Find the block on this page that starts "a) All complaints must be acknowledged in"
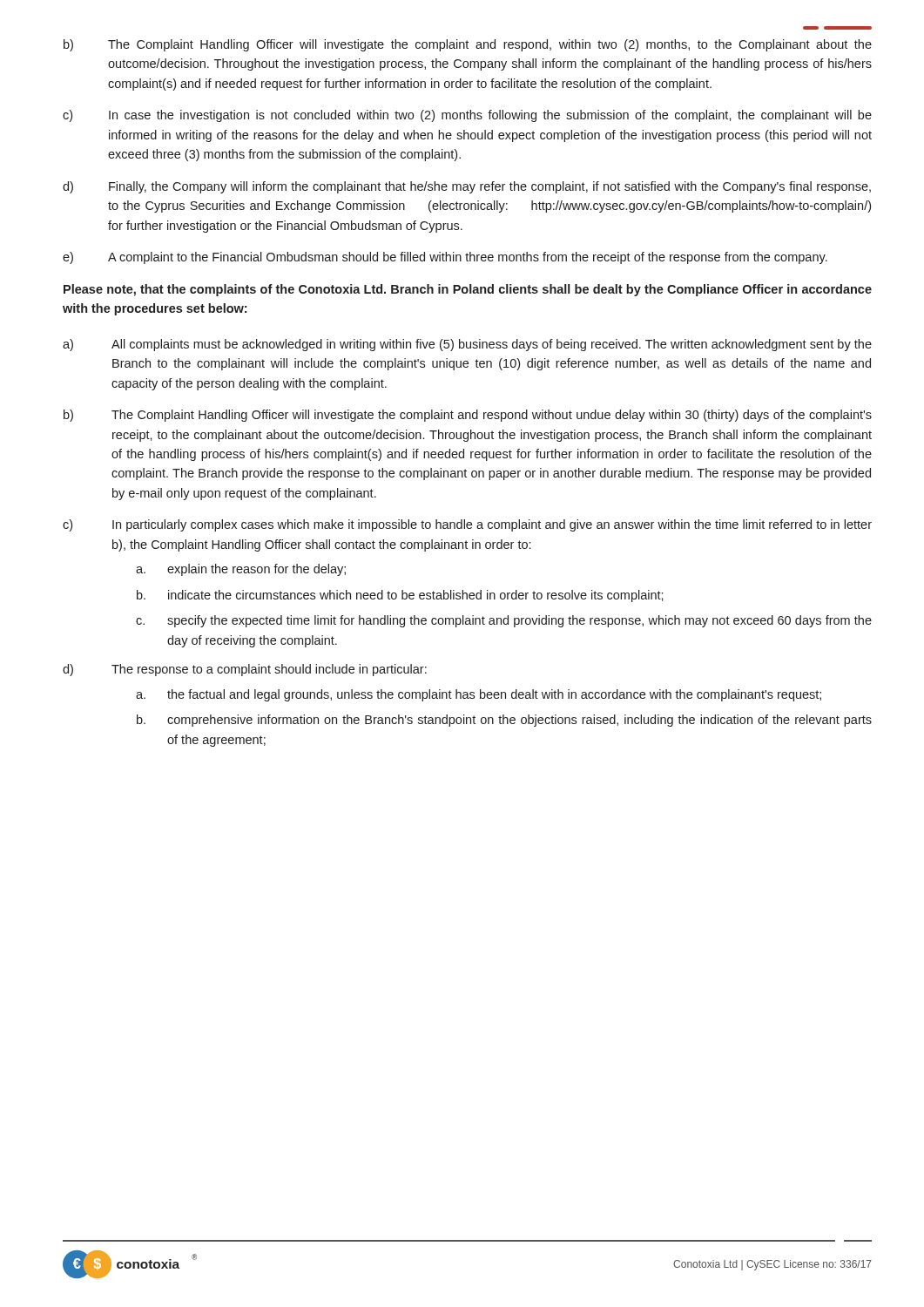Image resolution: width=924 pixels, height=1307 pixels. coord(467,364)
